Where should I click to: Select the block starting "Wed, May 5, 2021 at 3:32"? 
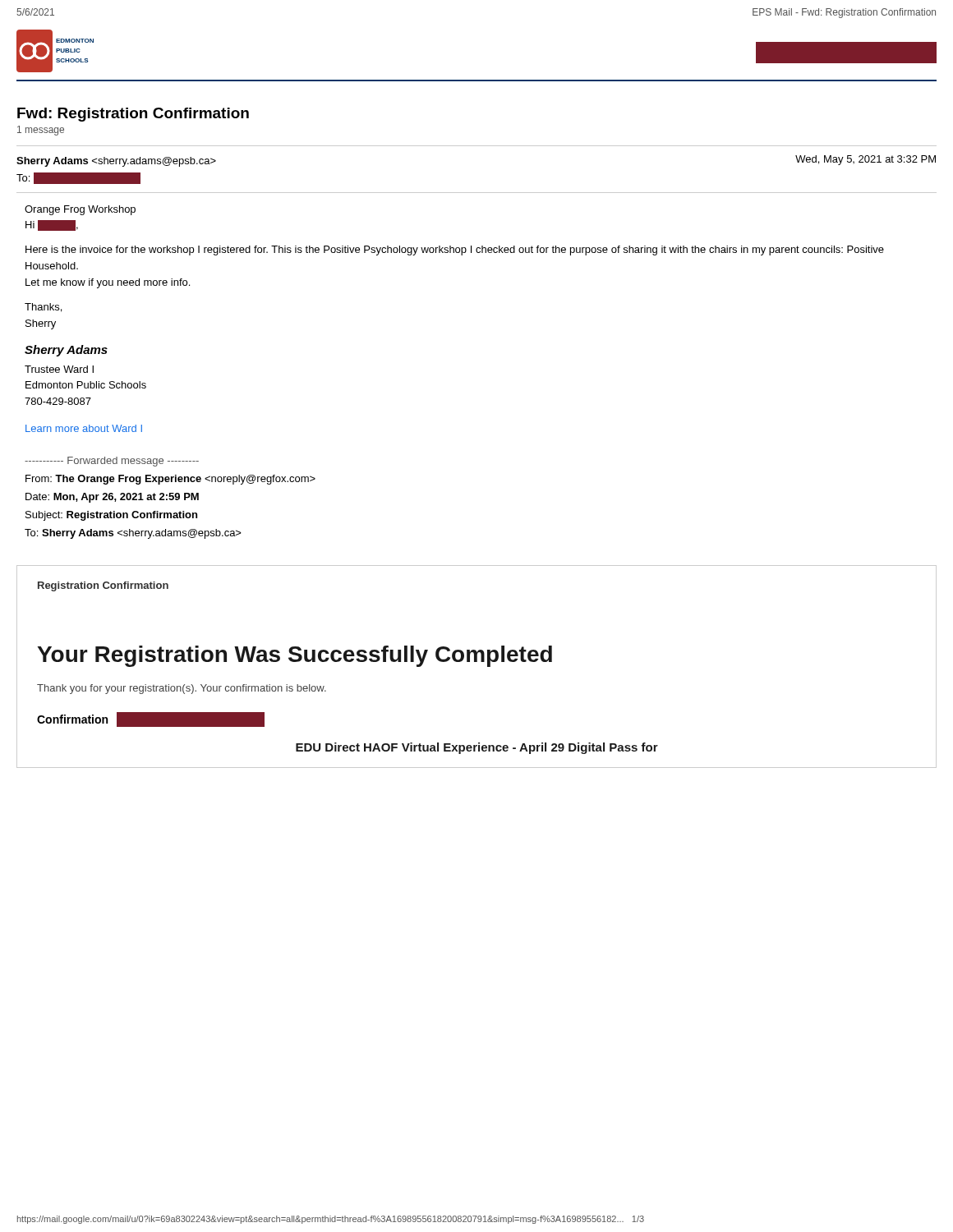point(866,159)
